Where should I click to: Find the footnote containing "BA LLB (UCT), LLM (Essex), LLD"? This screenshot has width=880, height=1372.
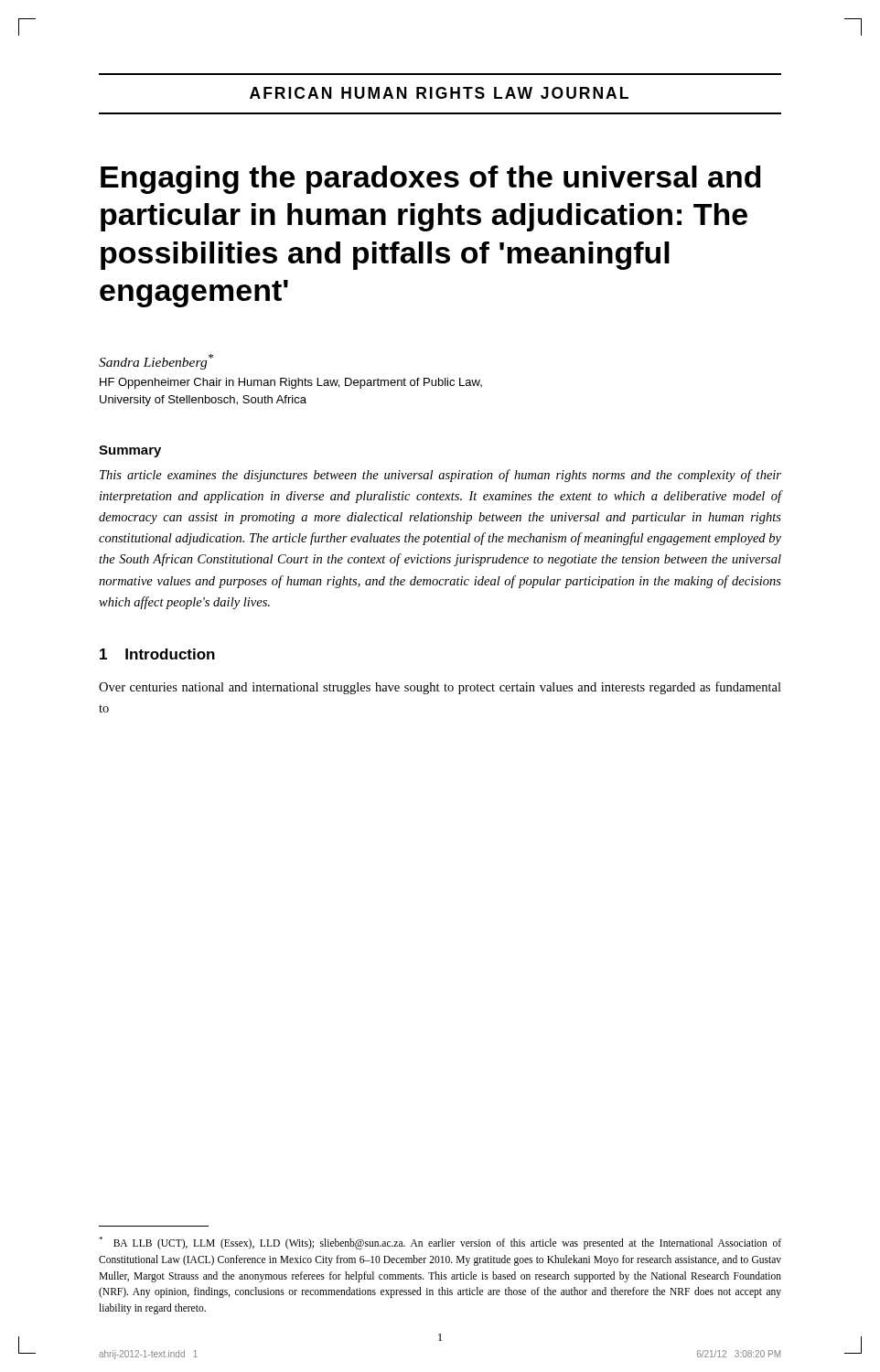(x=440, y=1274)
